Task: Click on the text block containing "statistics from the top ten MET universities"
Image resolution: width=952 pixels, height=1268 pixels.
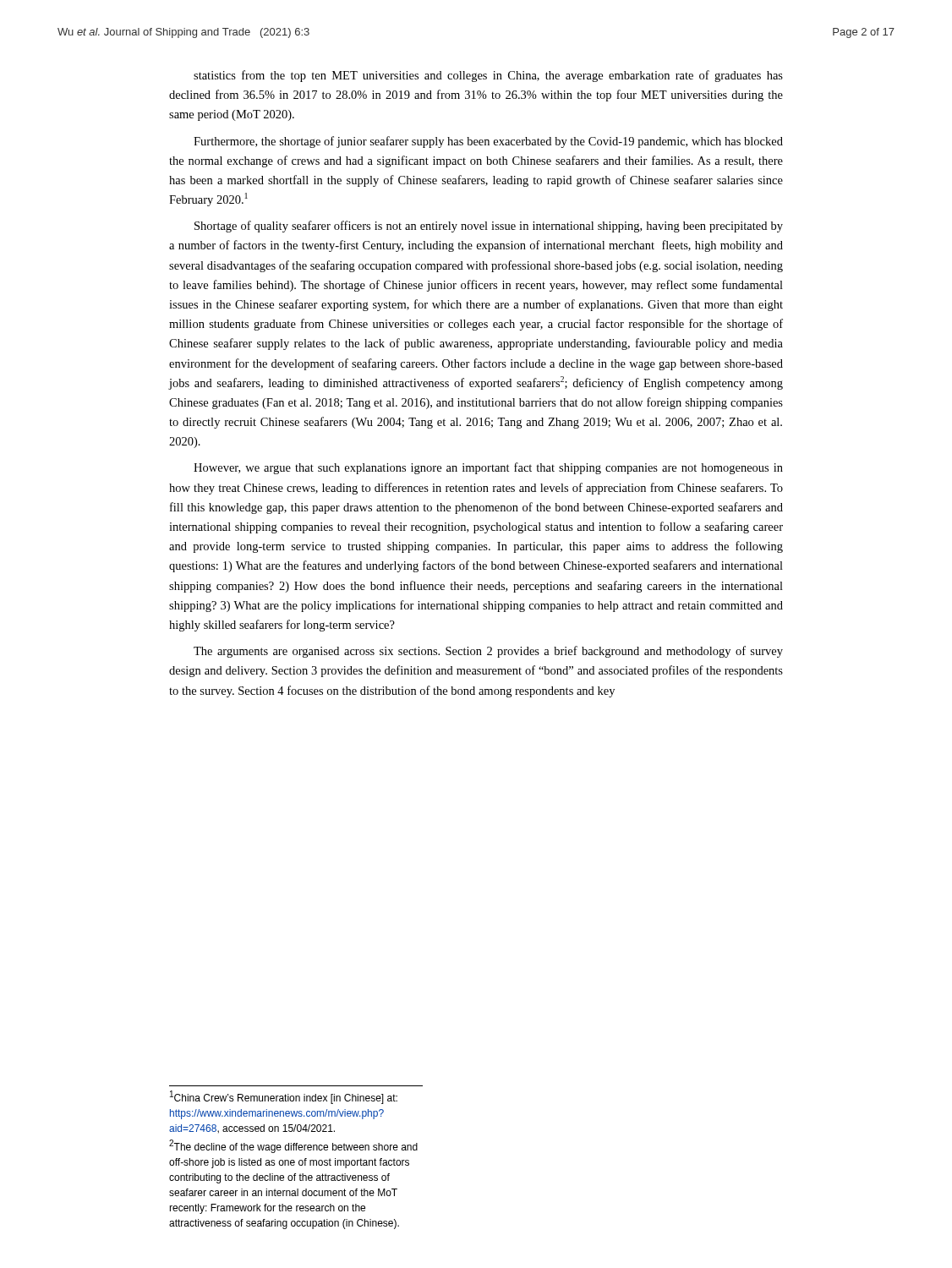Action: pyautogui.click(x=476, y=95)
